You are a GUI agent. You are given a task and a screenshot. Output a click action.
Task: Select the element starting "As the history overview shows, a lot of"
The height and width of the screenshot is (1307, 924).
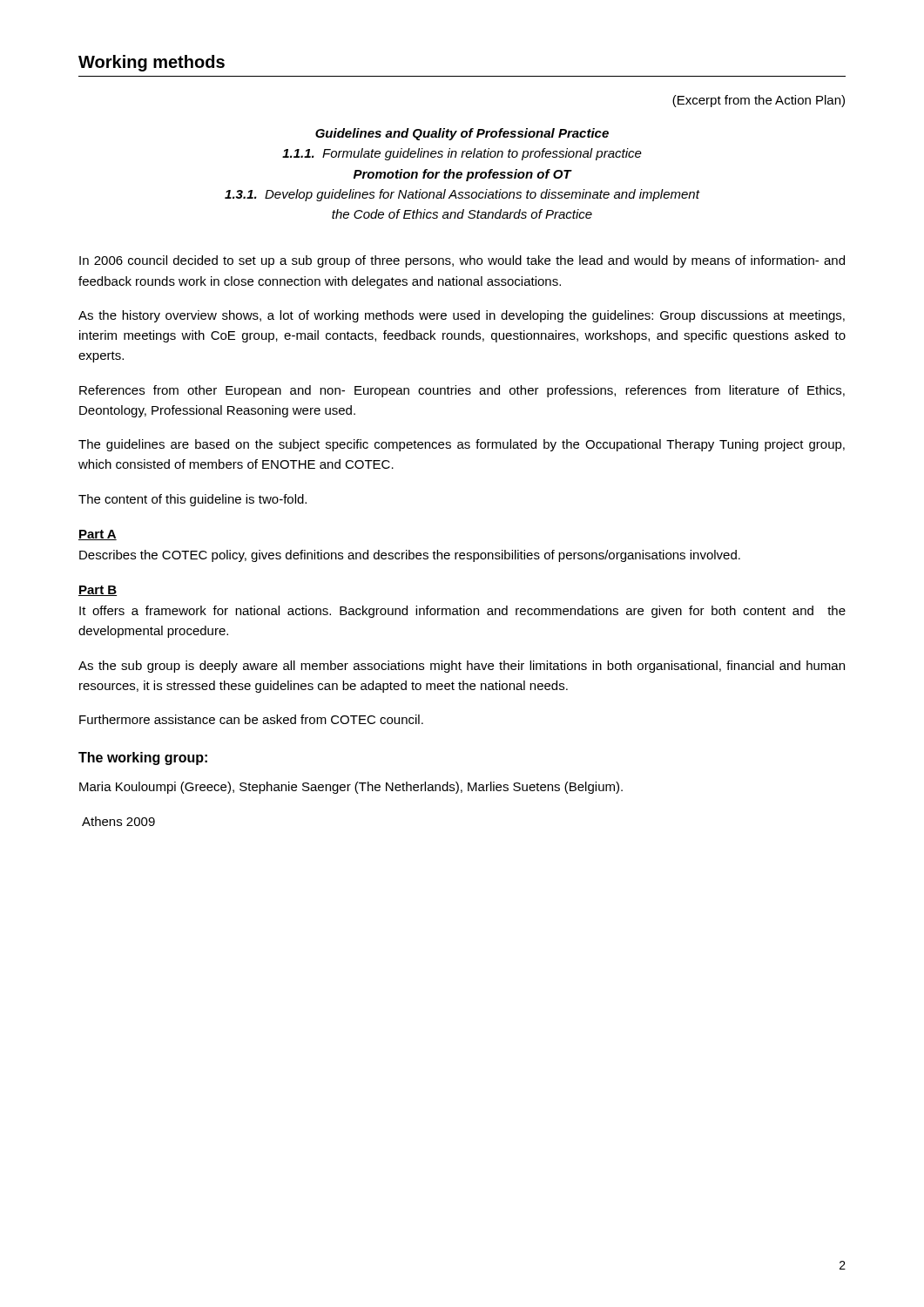pyautogui.click(x=462, y=335)
